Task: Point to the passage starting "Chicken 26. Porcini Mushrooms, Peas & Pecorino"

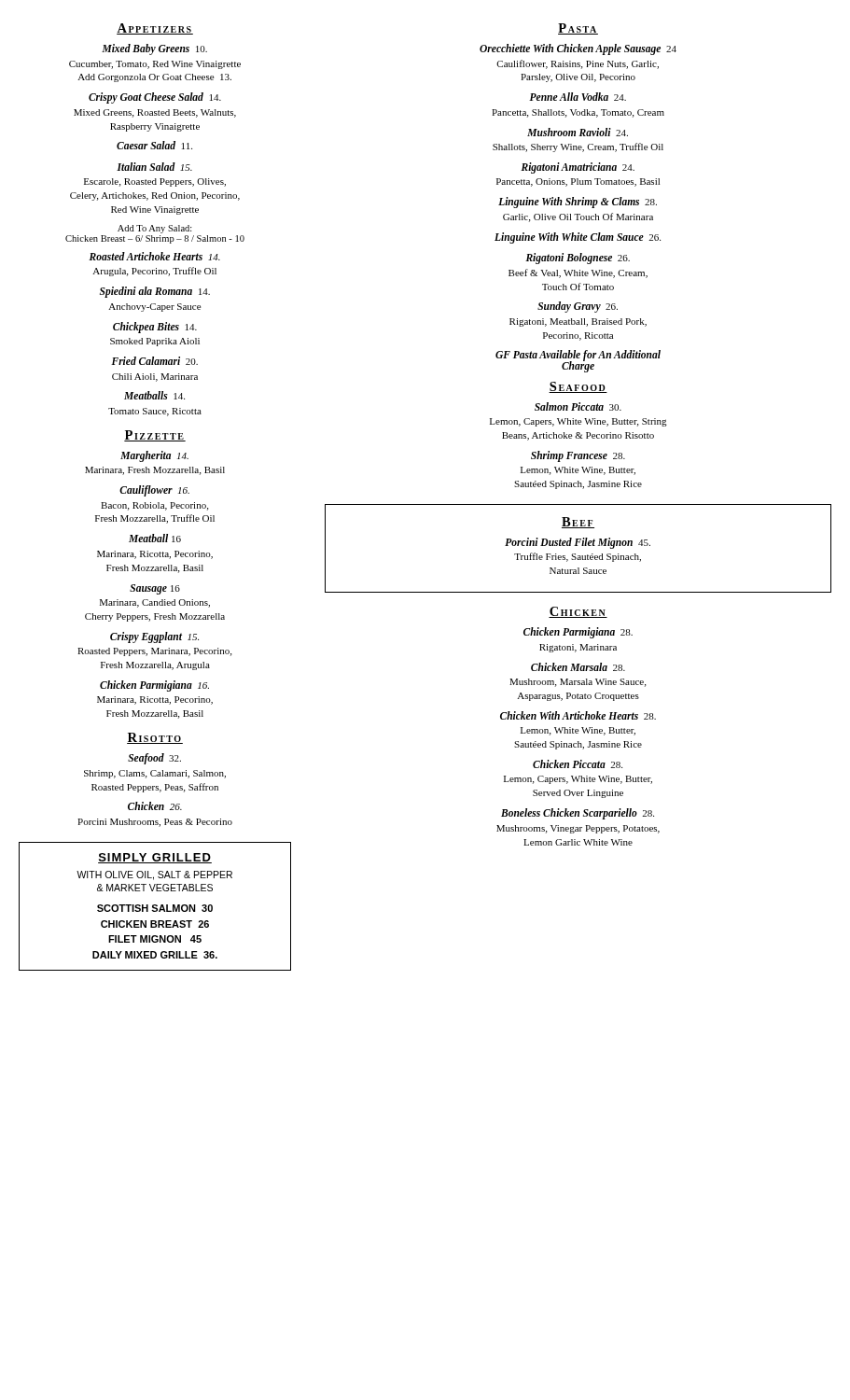Action: [155, 814]
